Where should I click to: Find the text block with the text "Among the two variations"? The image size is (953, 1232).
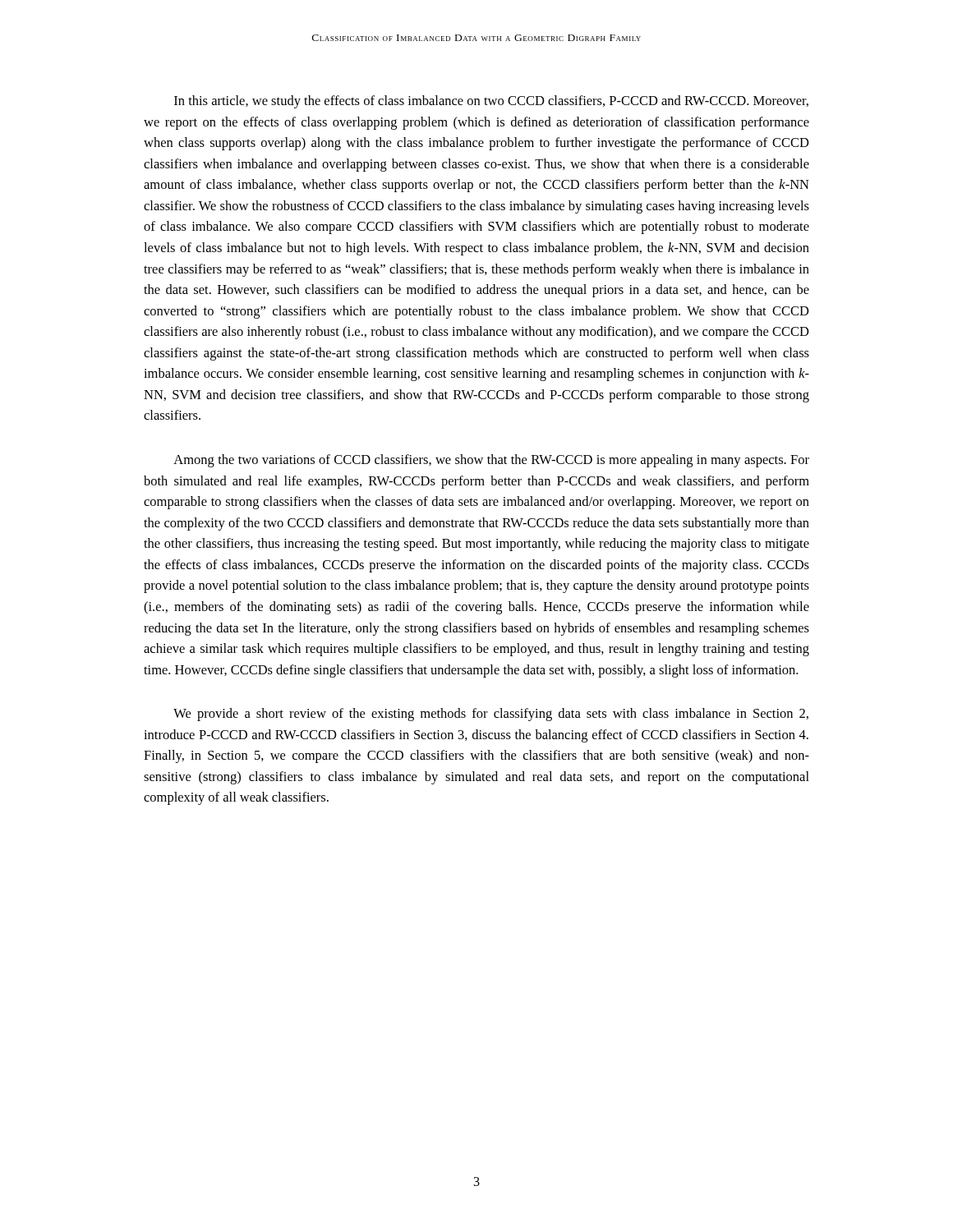pyautogui.click(x=476, y=565)
